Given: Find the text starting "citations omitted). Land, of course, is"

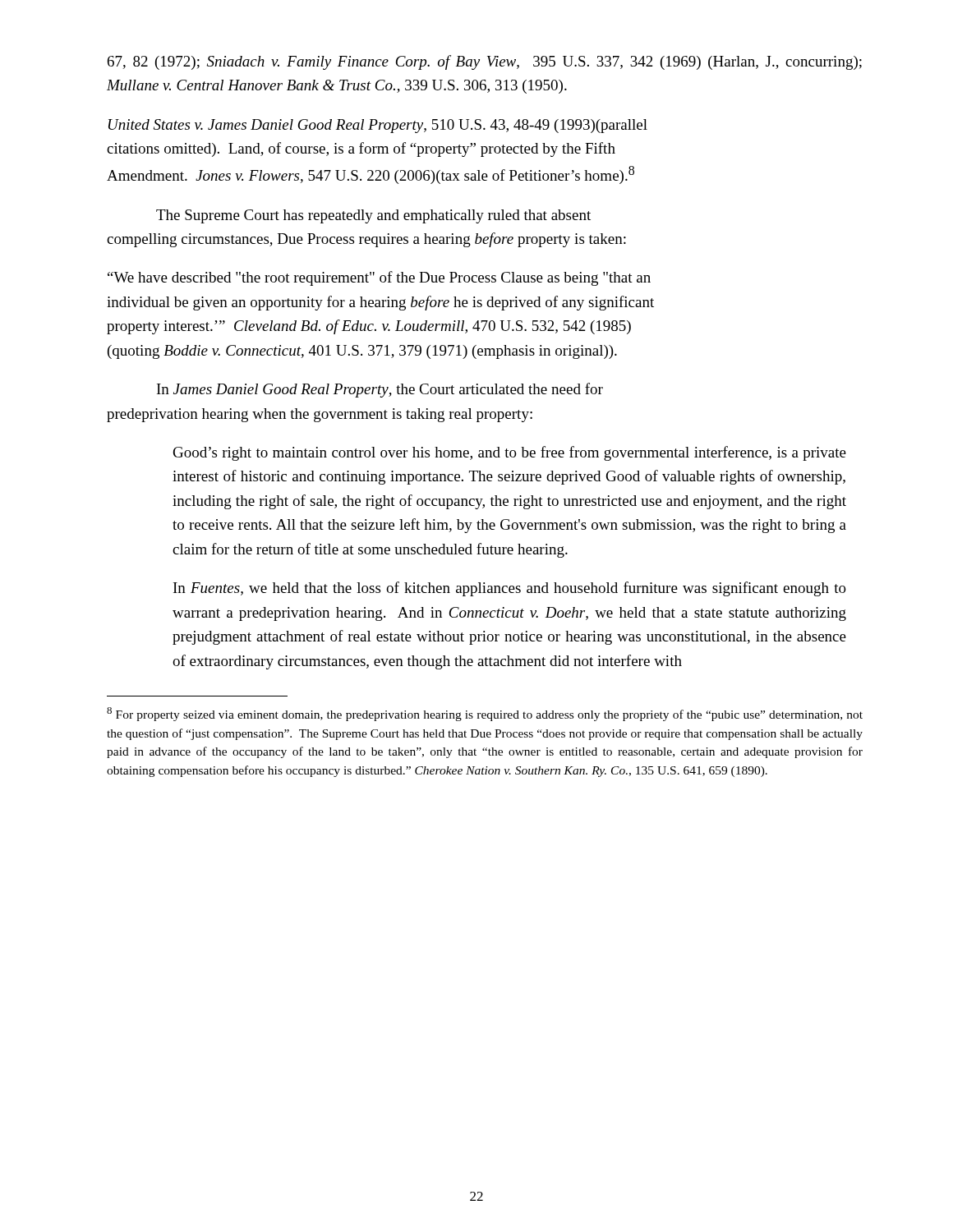Looking at the screenshot, I should pyautogui.click(x=361, y=148).
